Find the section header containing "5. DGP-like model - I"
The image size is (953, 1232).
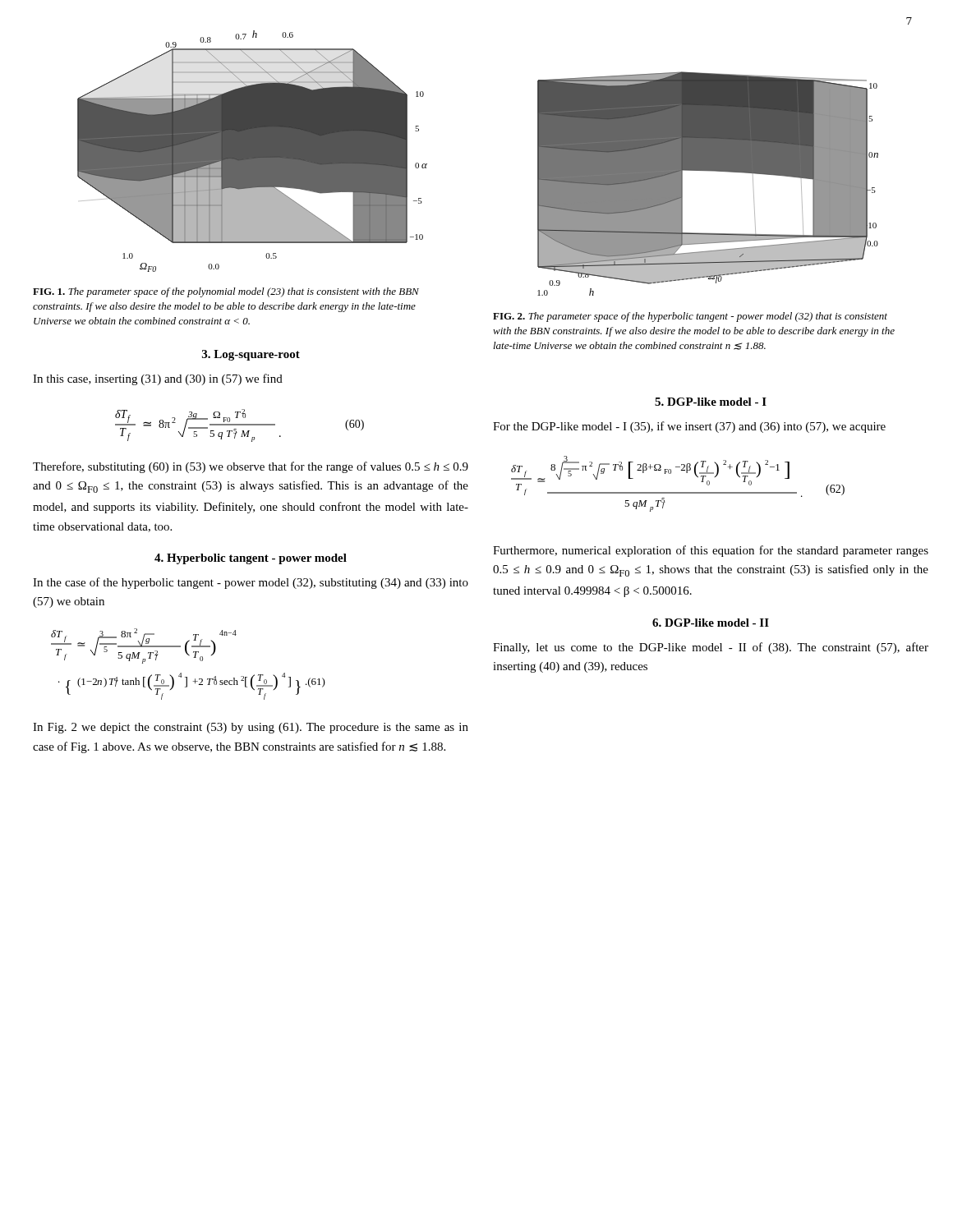(711, 401)
